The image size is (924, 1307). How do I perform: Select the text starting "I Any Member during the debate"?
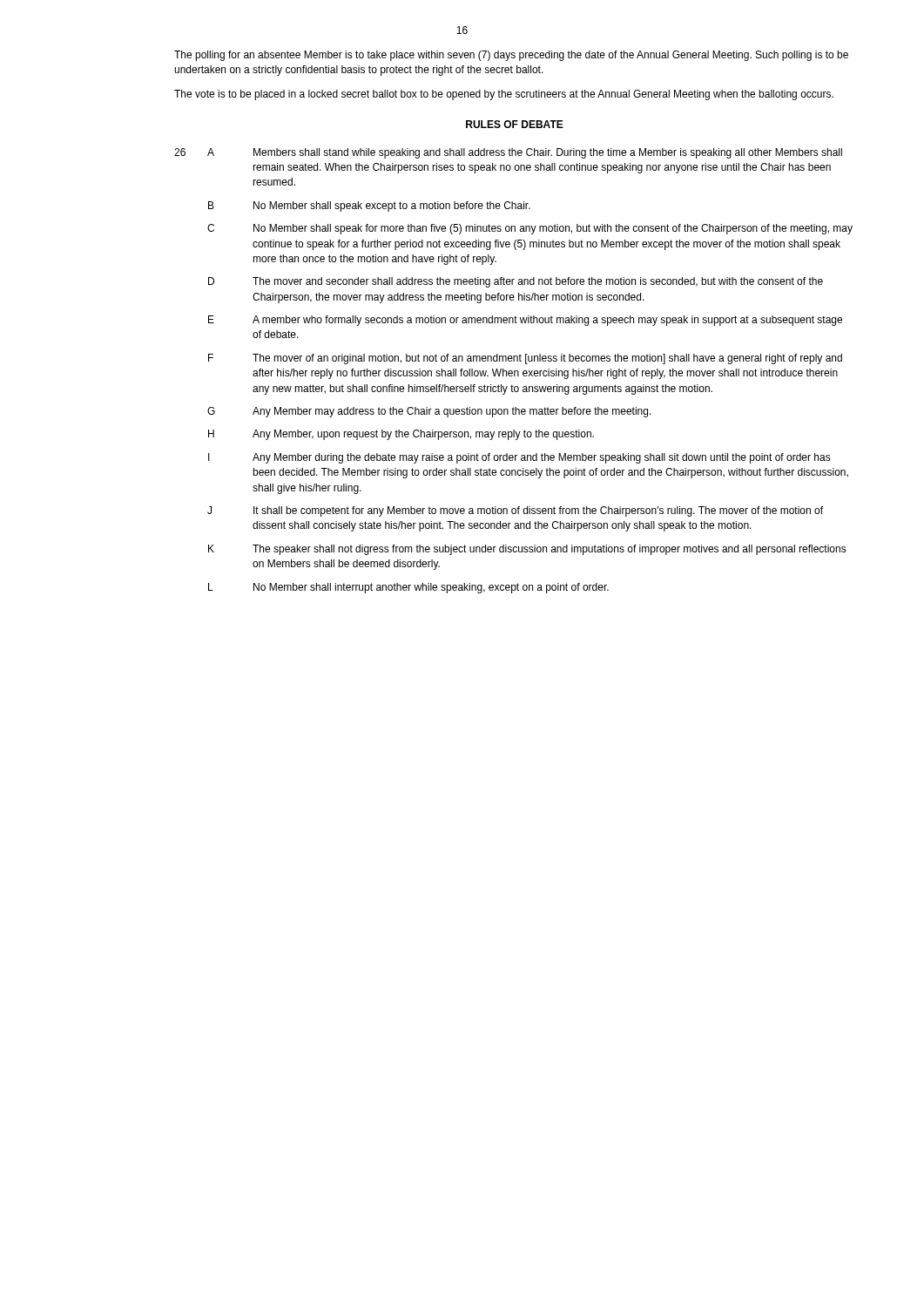514,473
